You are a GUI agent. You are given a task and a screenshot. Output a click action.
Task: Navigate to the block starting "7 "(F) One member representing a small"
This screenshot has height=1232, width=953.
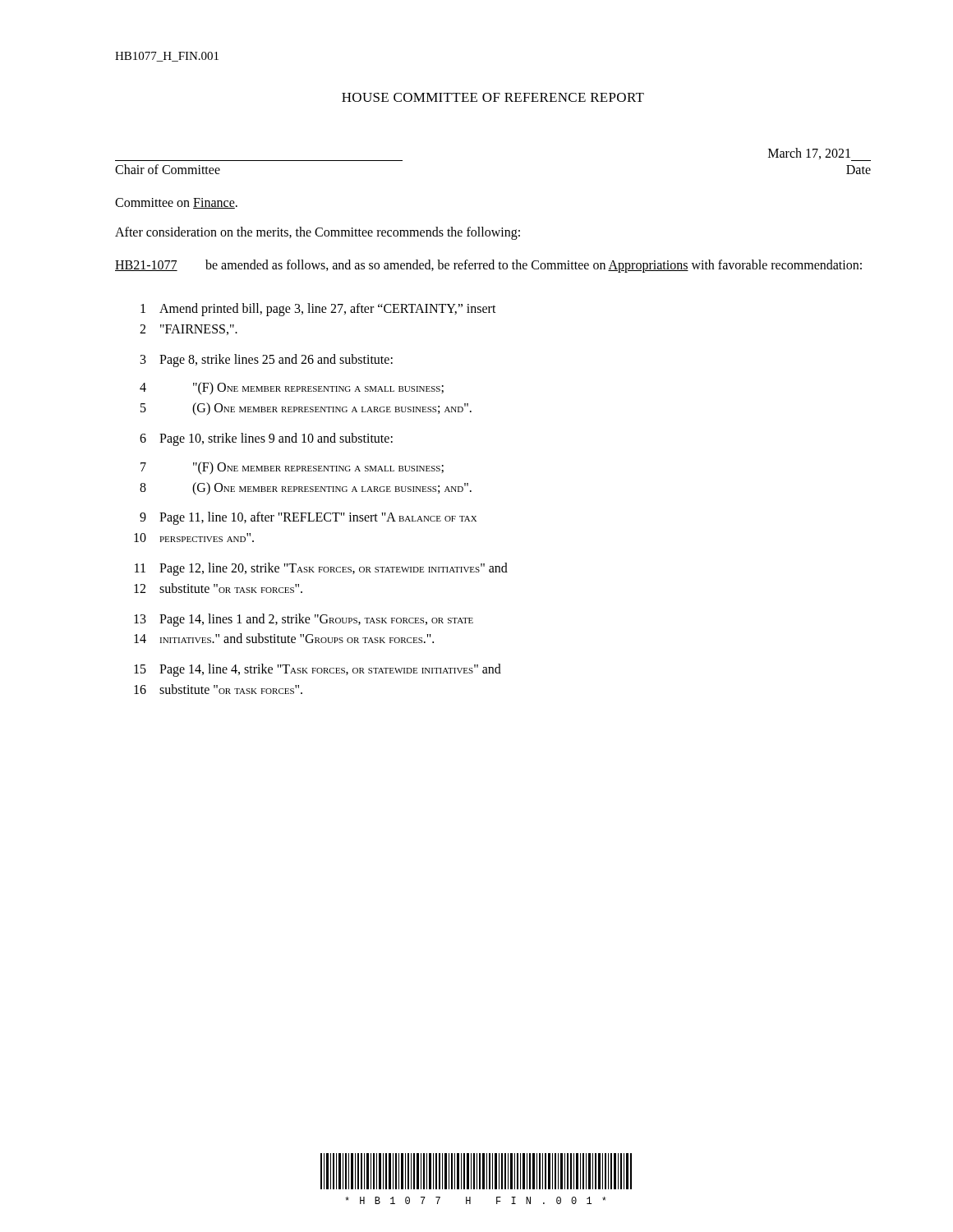pos(292,468)
